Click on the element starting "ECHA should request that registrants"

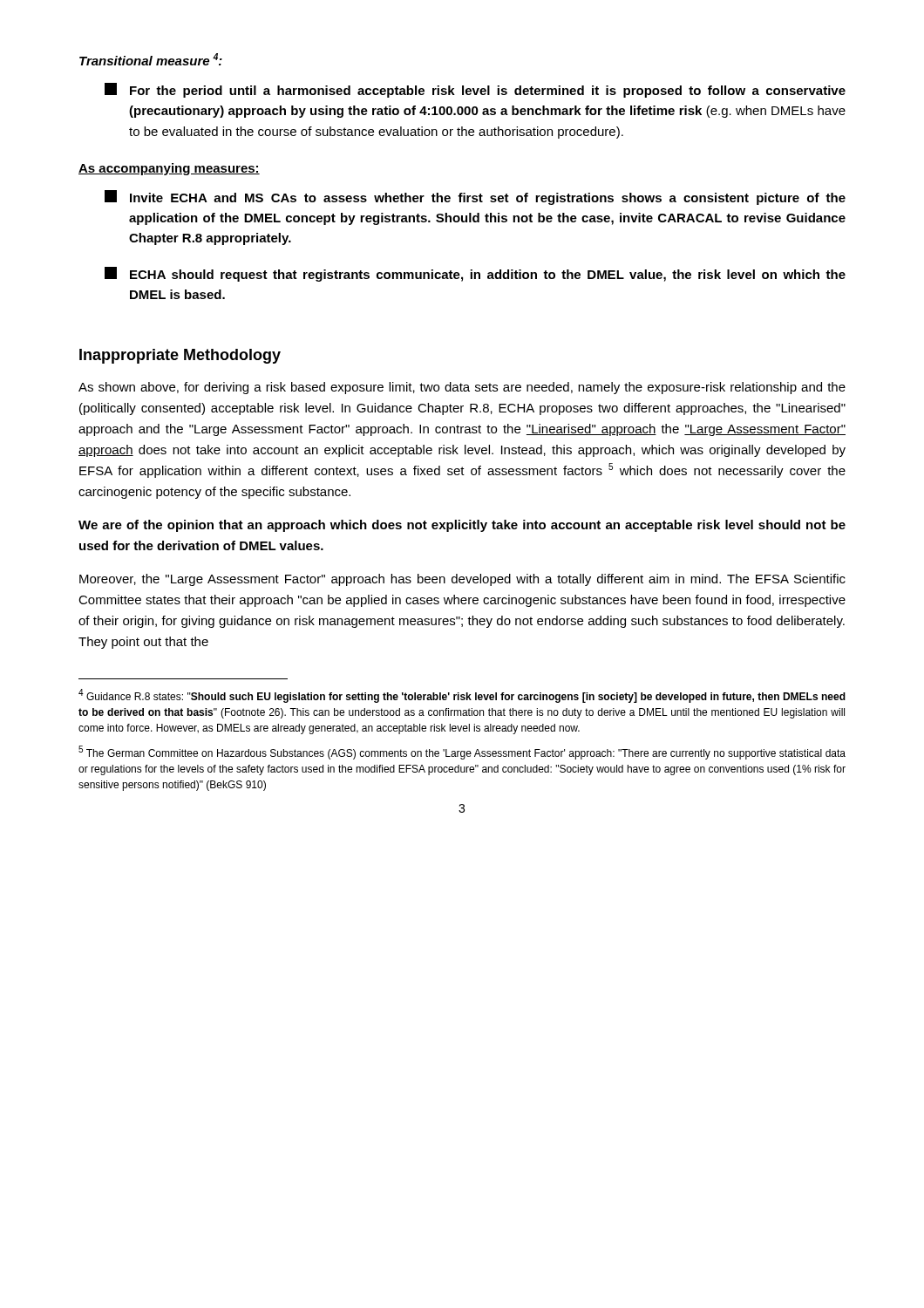pos(475,284)
